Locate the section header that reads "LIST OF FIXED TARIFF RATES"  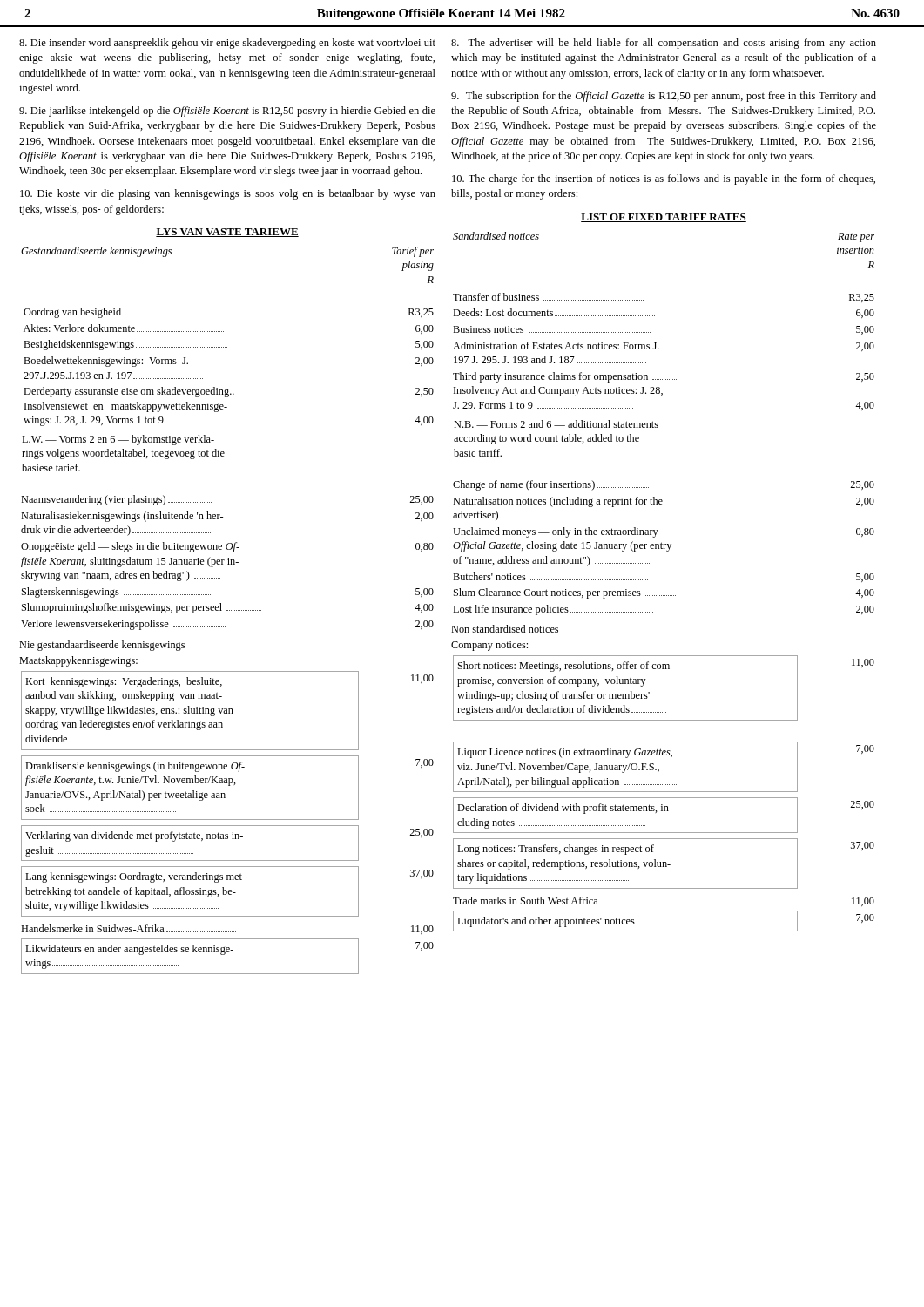point(664,216)
